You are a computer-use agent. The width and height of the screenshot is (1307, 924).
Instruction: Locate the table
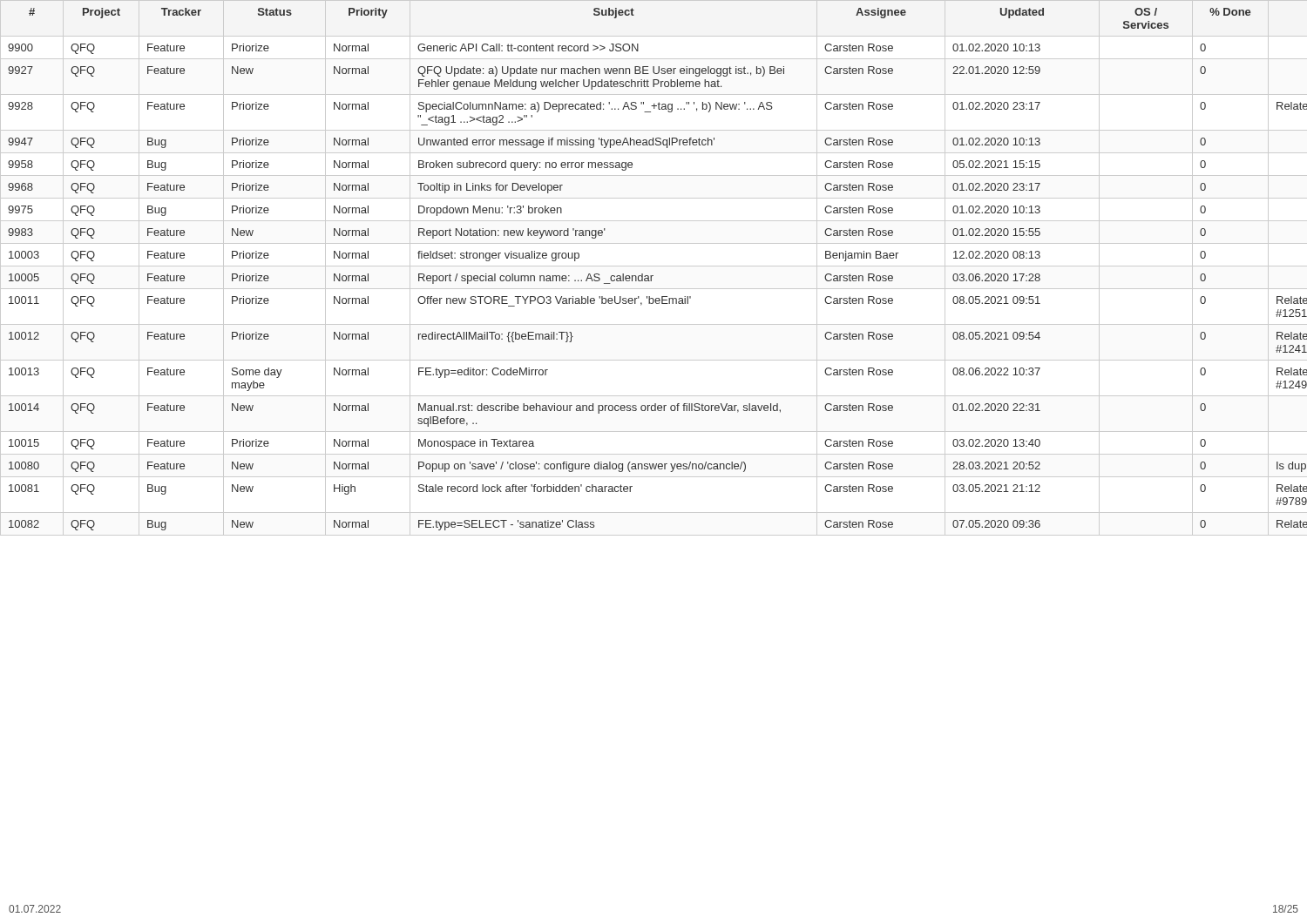654,268
